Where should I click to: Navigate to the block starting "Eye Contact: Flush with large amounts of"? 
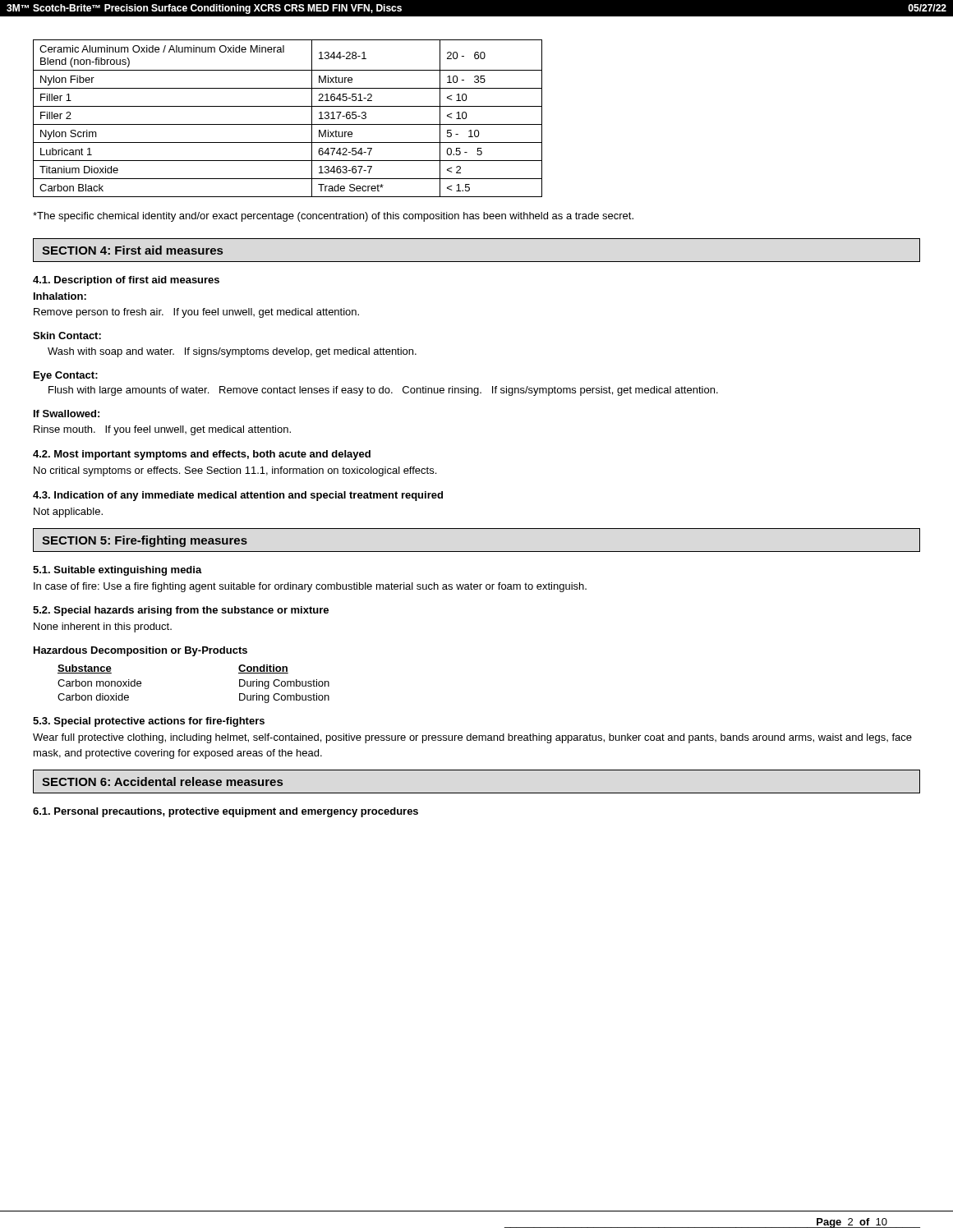coord(376,382)
